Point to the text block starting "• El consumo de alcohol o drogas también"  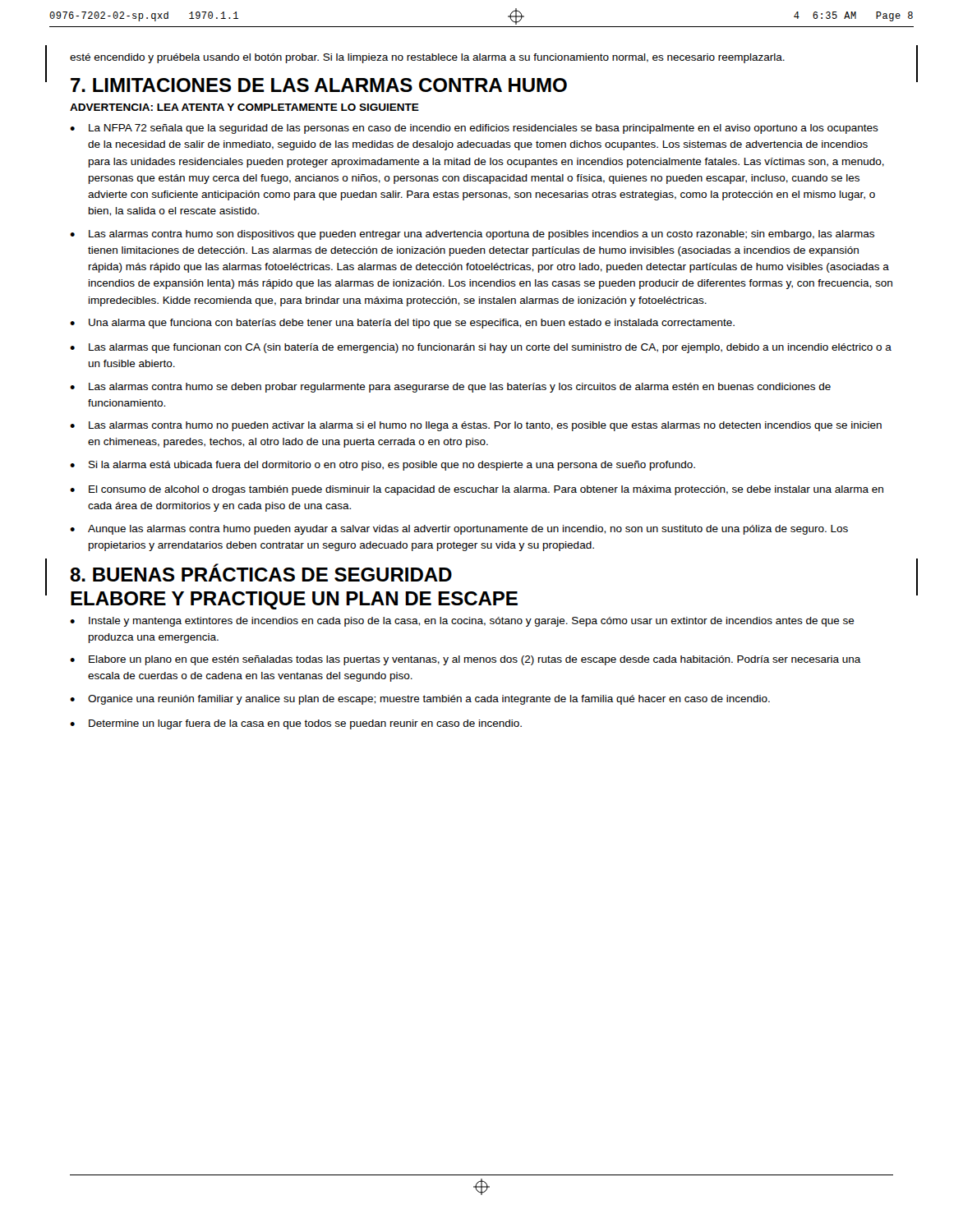click(482, 498)
